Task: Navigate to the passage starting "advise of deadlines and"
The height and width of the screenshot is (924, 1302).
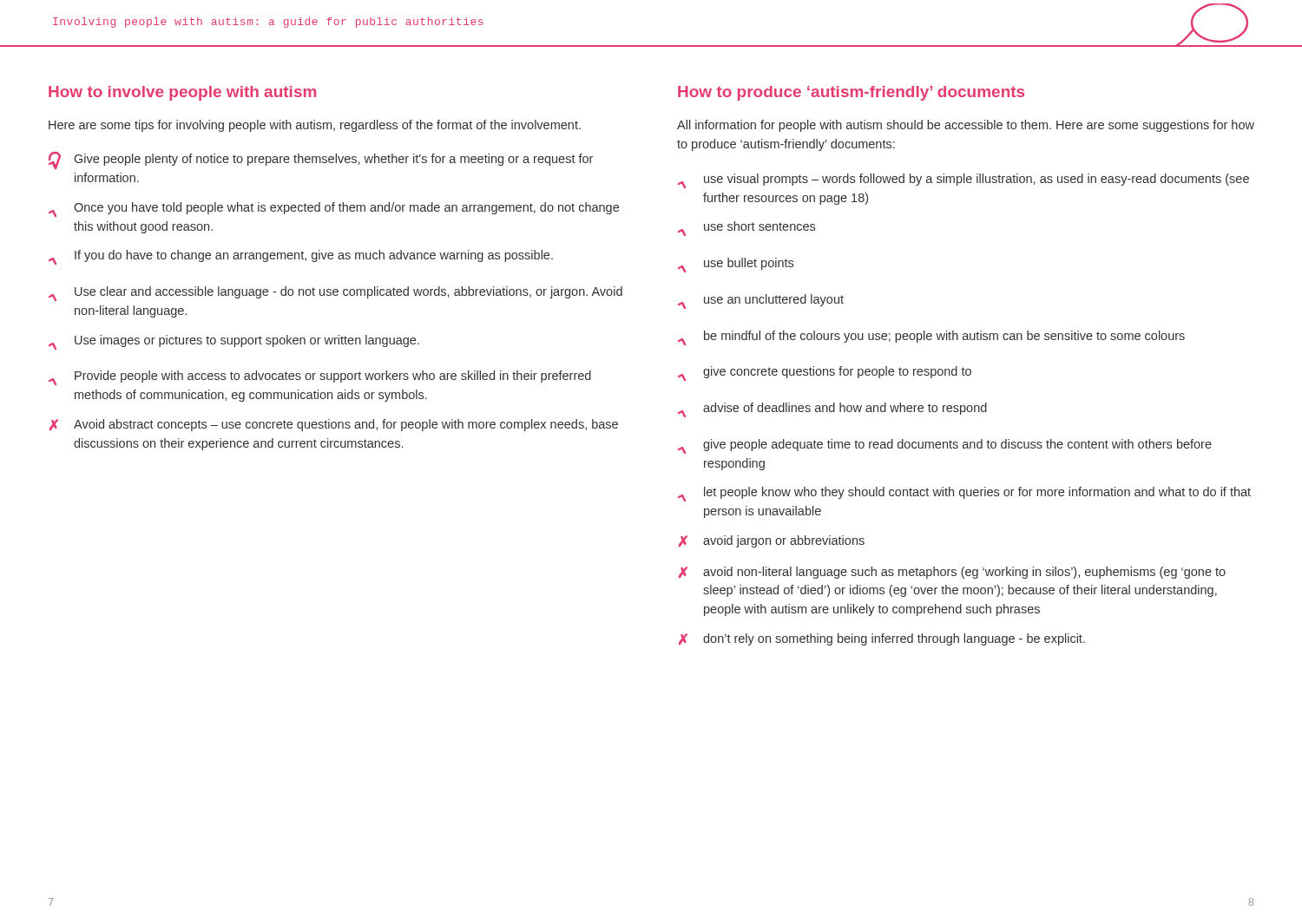Action: tap(832, 412)
